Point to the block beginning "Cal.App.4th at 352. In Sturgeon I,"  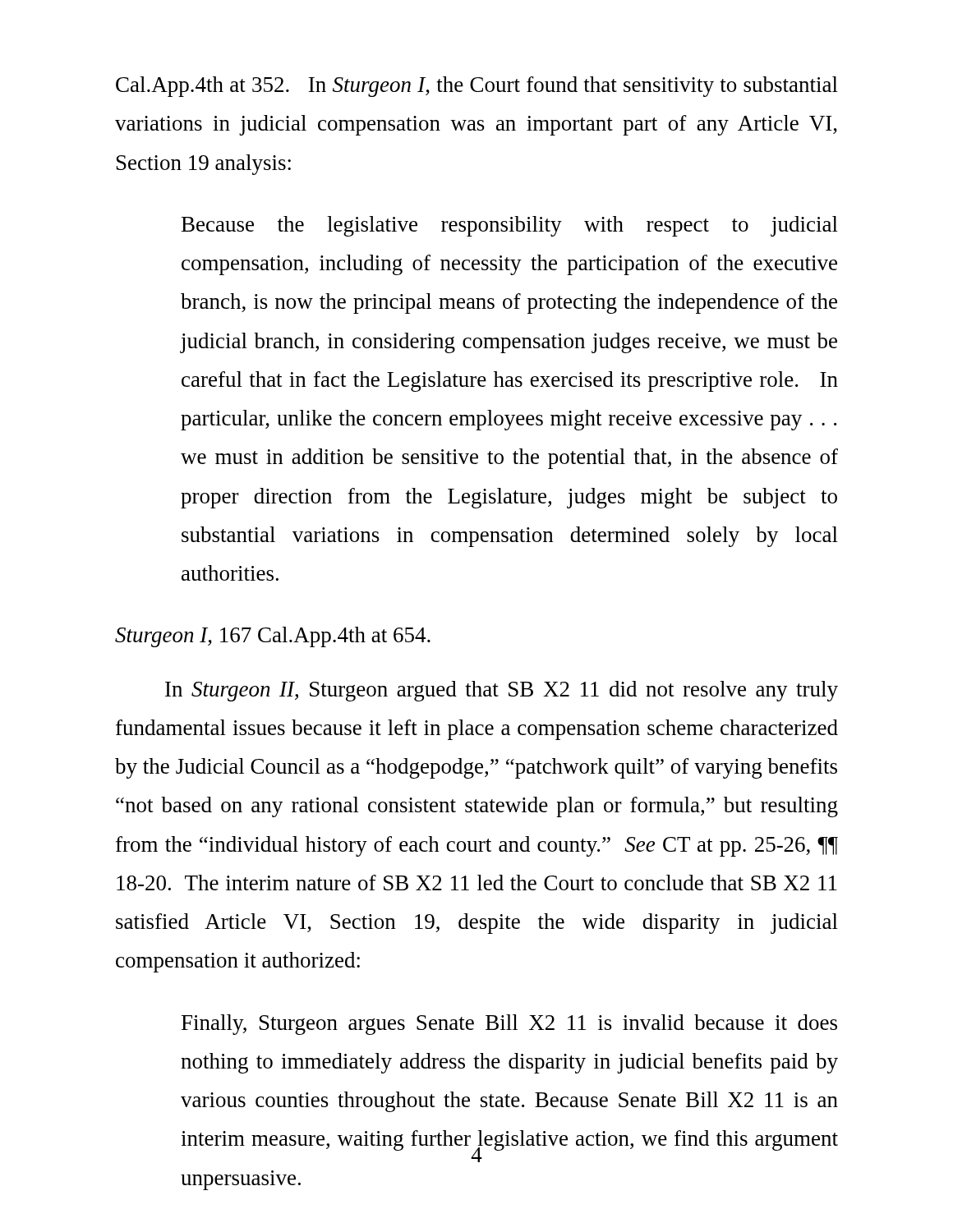point(476,123)
